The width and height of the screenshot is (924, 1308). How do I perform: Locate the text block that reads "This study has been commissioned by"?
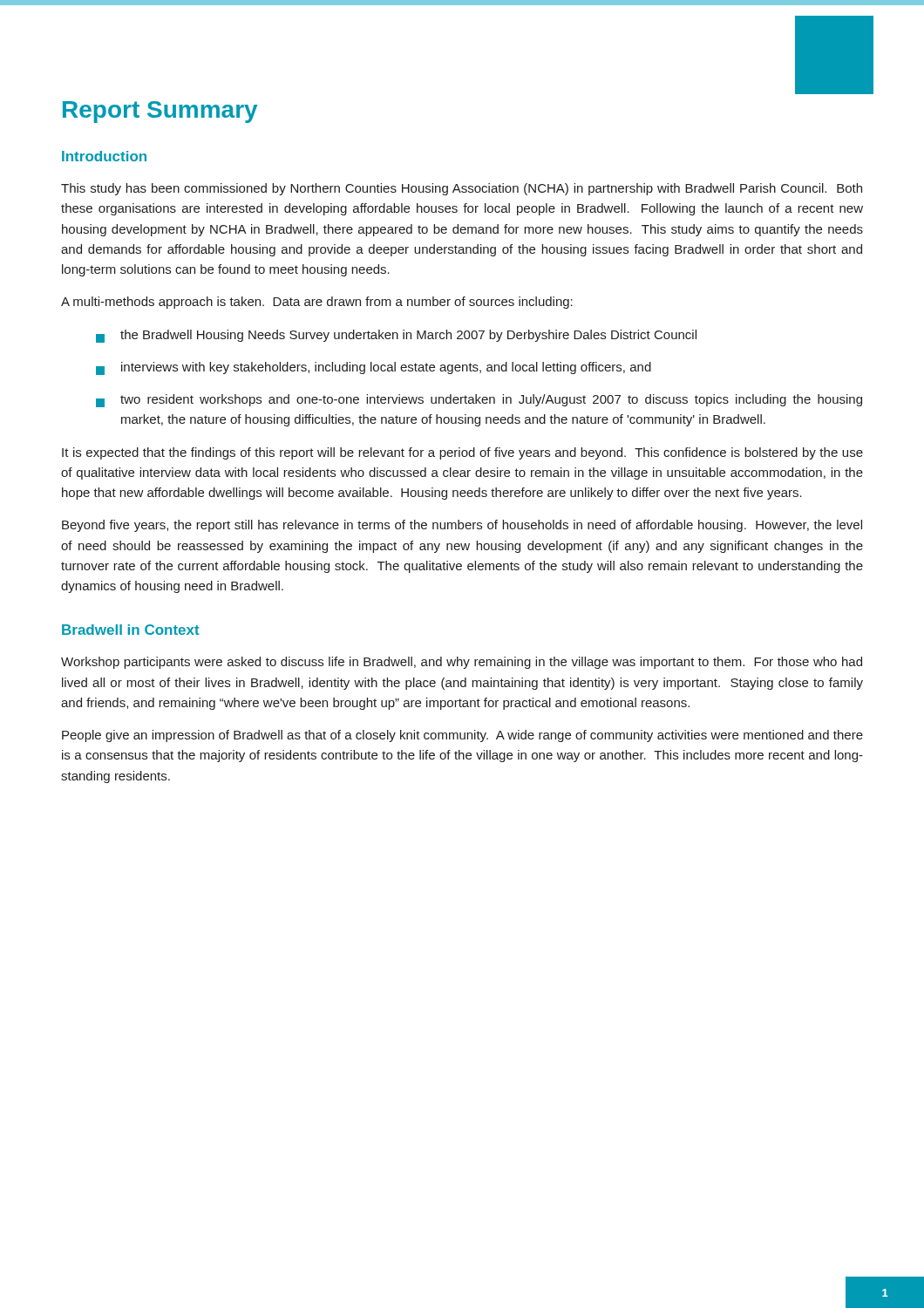tap(462, 228)
